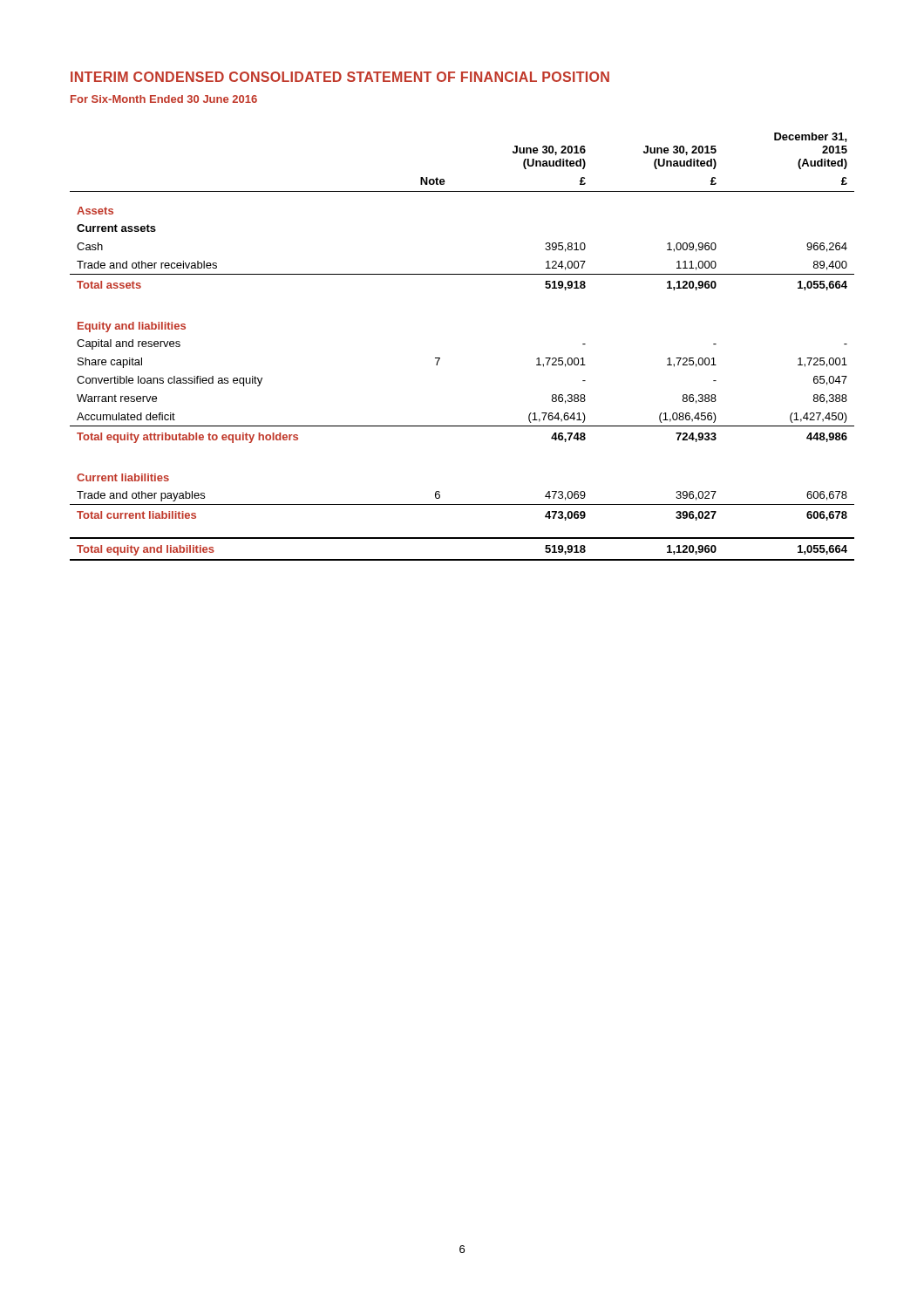Find the table that mentions "Warrant reserve"

(462, 344)
